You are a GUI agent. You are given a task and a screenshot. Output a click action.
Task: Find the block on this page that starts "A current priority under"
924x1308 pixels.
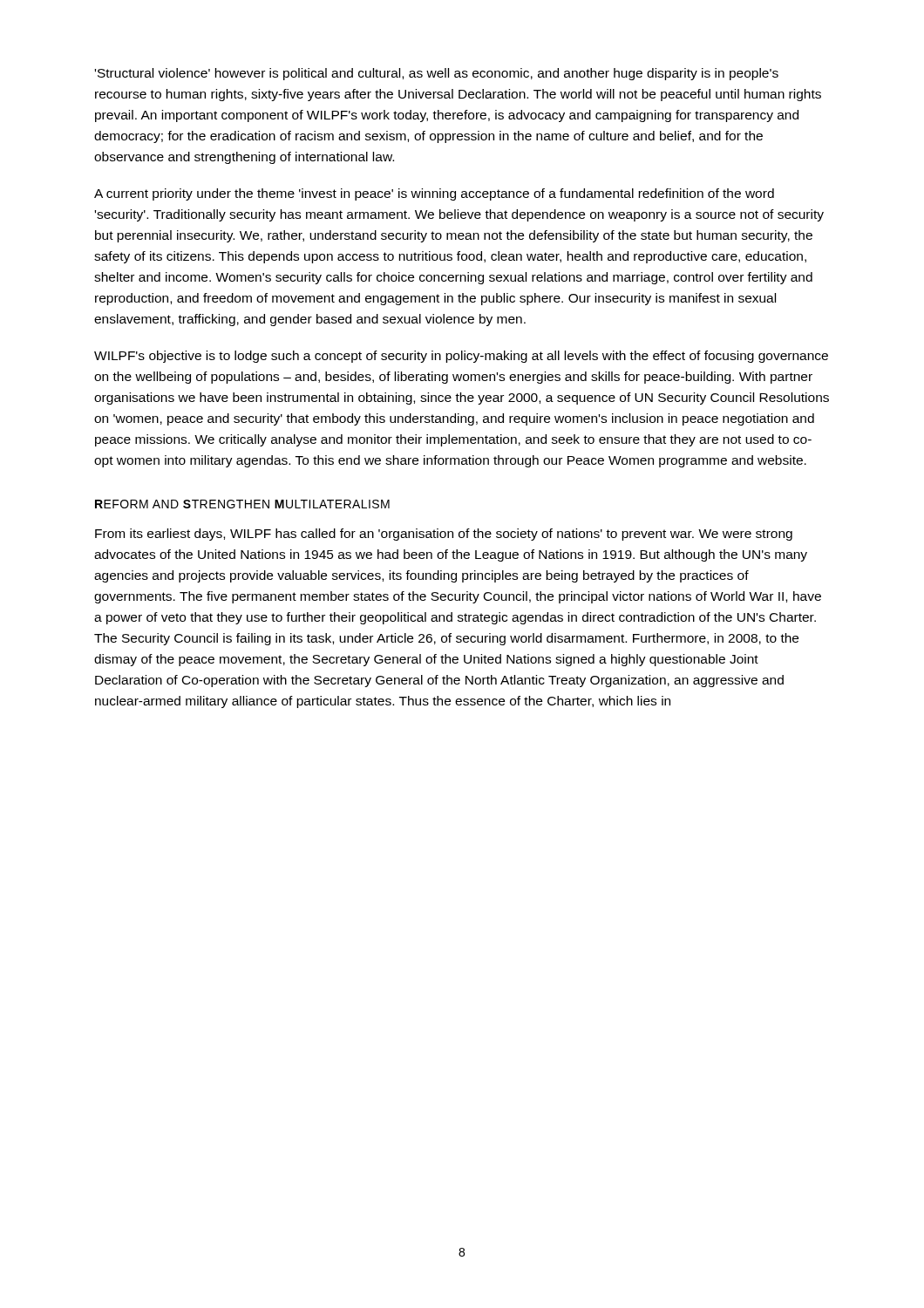click(x=459, y=256)
